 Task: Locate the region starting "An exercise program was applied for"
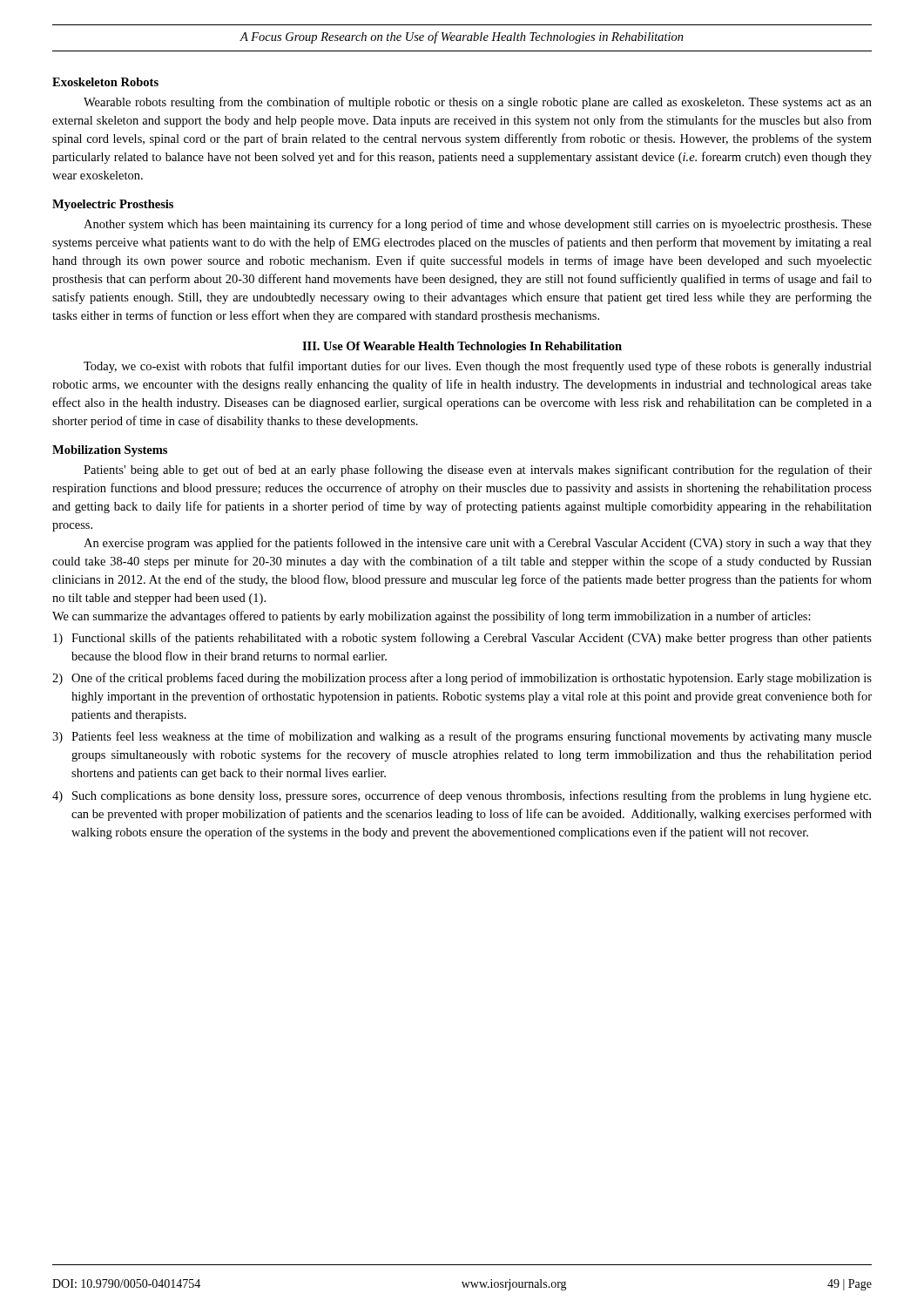click(x=462, y=571)
